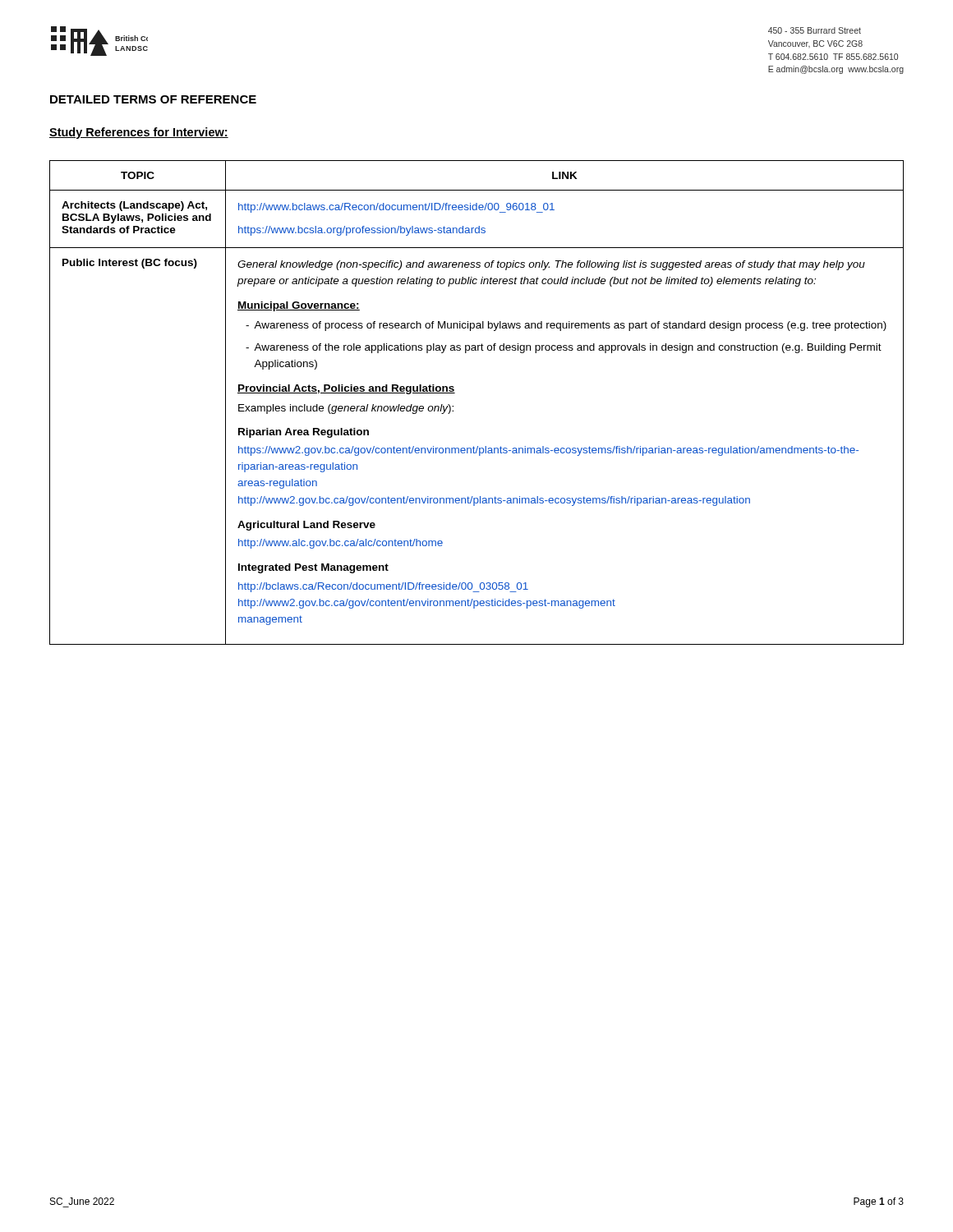Find the section header
Viewport: 953px width, 1232px height.
[x=139, y=132]
